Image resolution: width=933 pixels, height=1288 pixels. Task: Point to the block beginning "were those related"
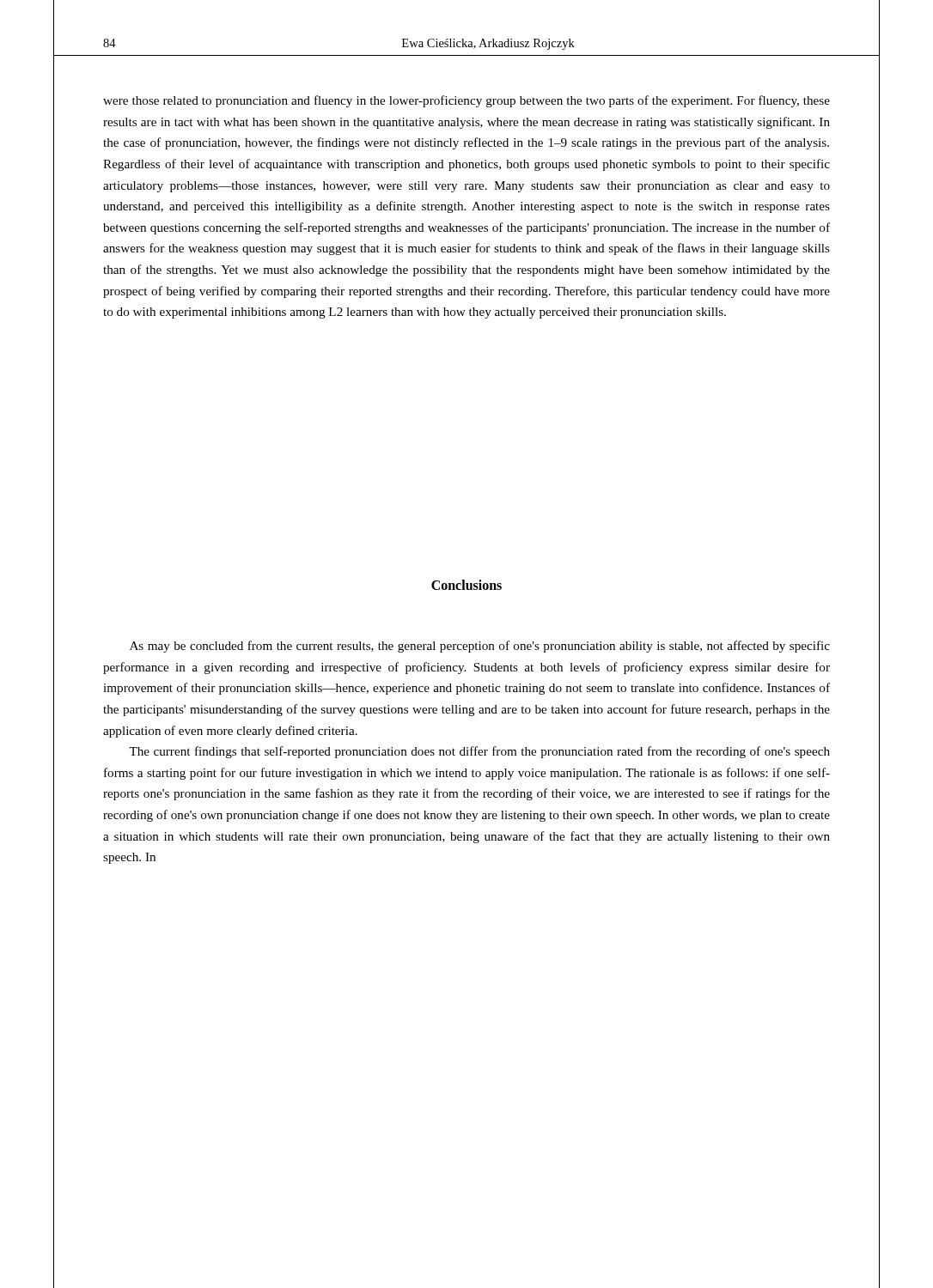click(x=466, y=206)
